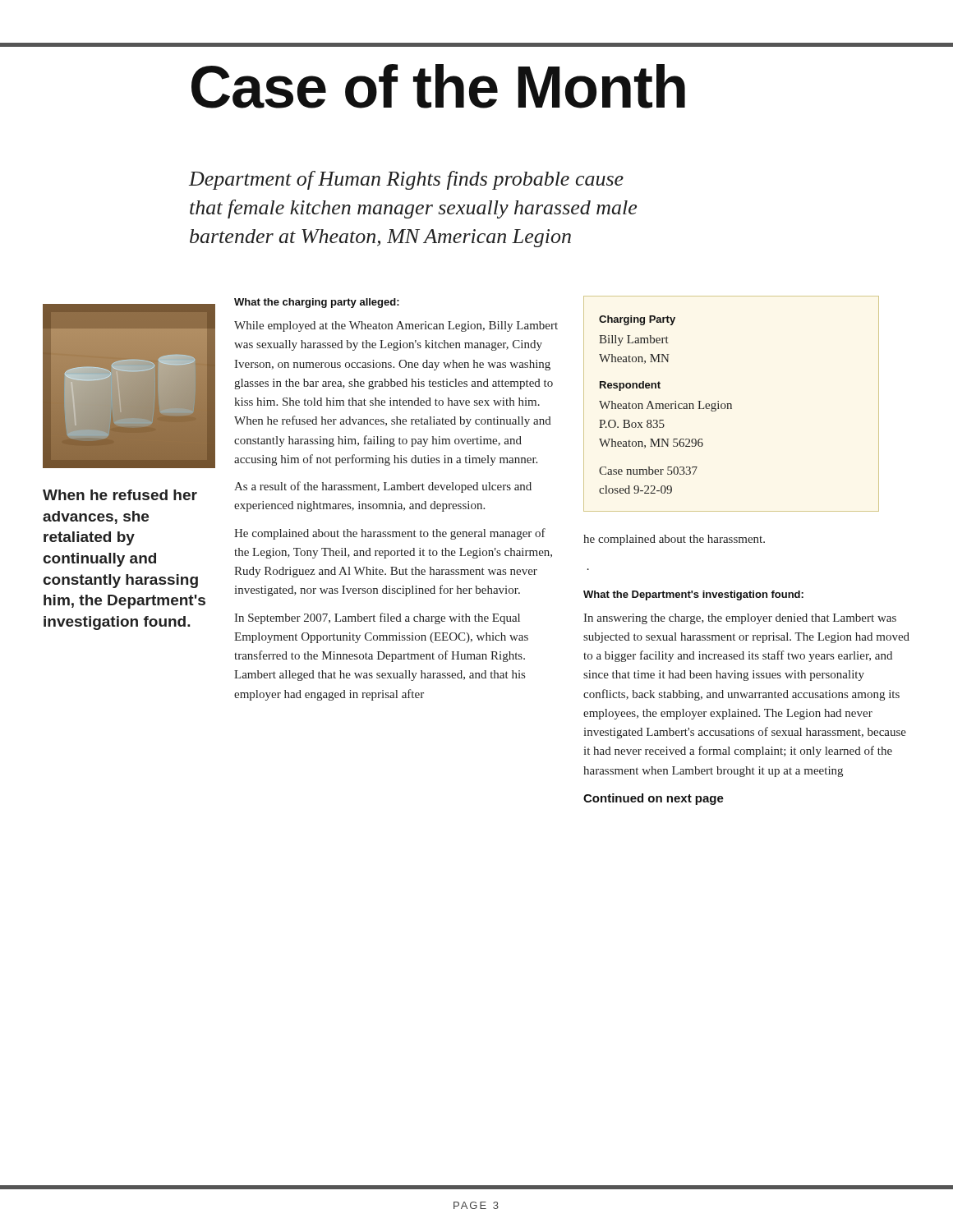Point to the text block starting "Continued on next page"

pyautogui.click(x=654, y=799)
